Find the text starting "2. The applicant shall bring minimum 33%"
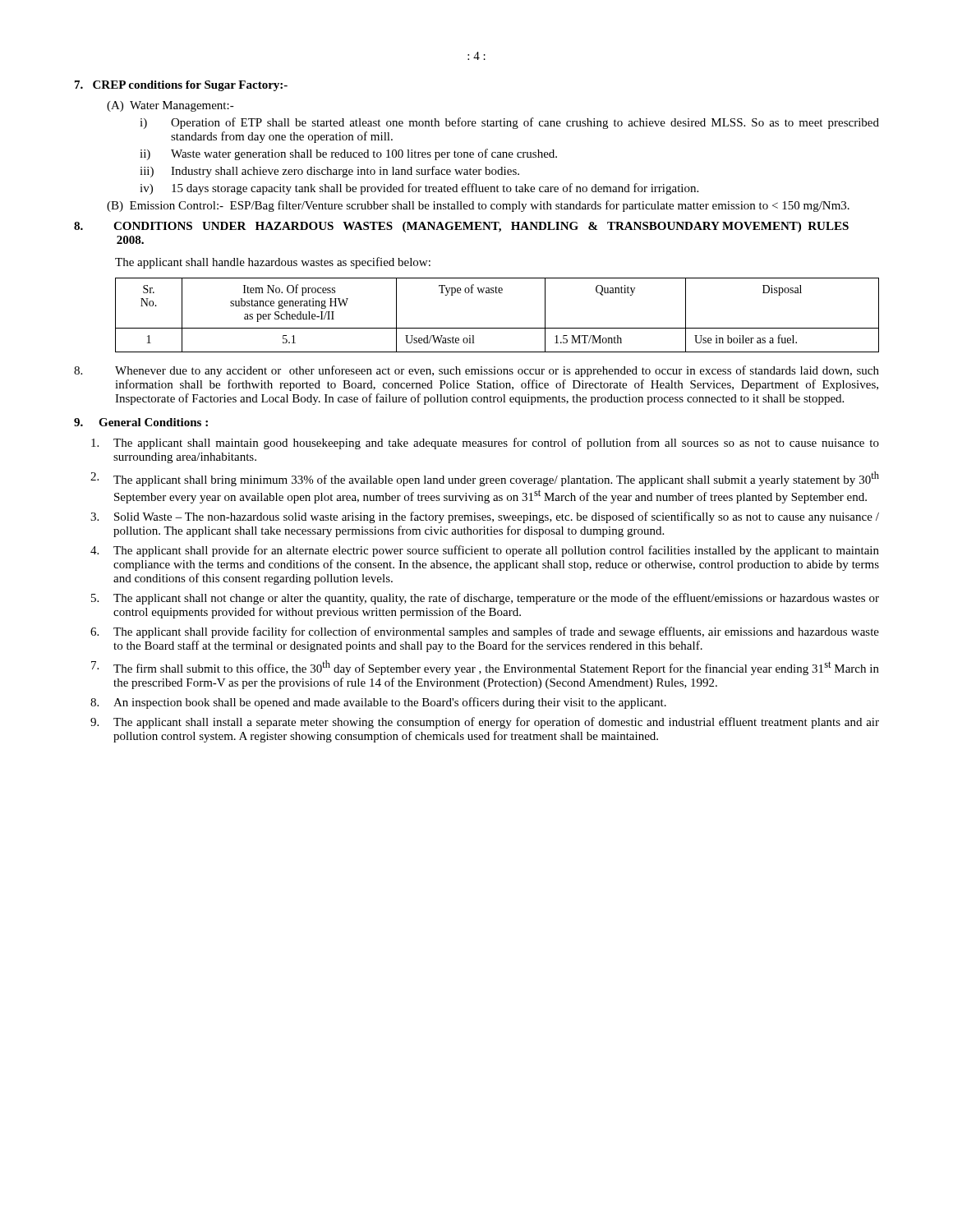This screenshot has width=953, height=1232. [x=485, y=487]
